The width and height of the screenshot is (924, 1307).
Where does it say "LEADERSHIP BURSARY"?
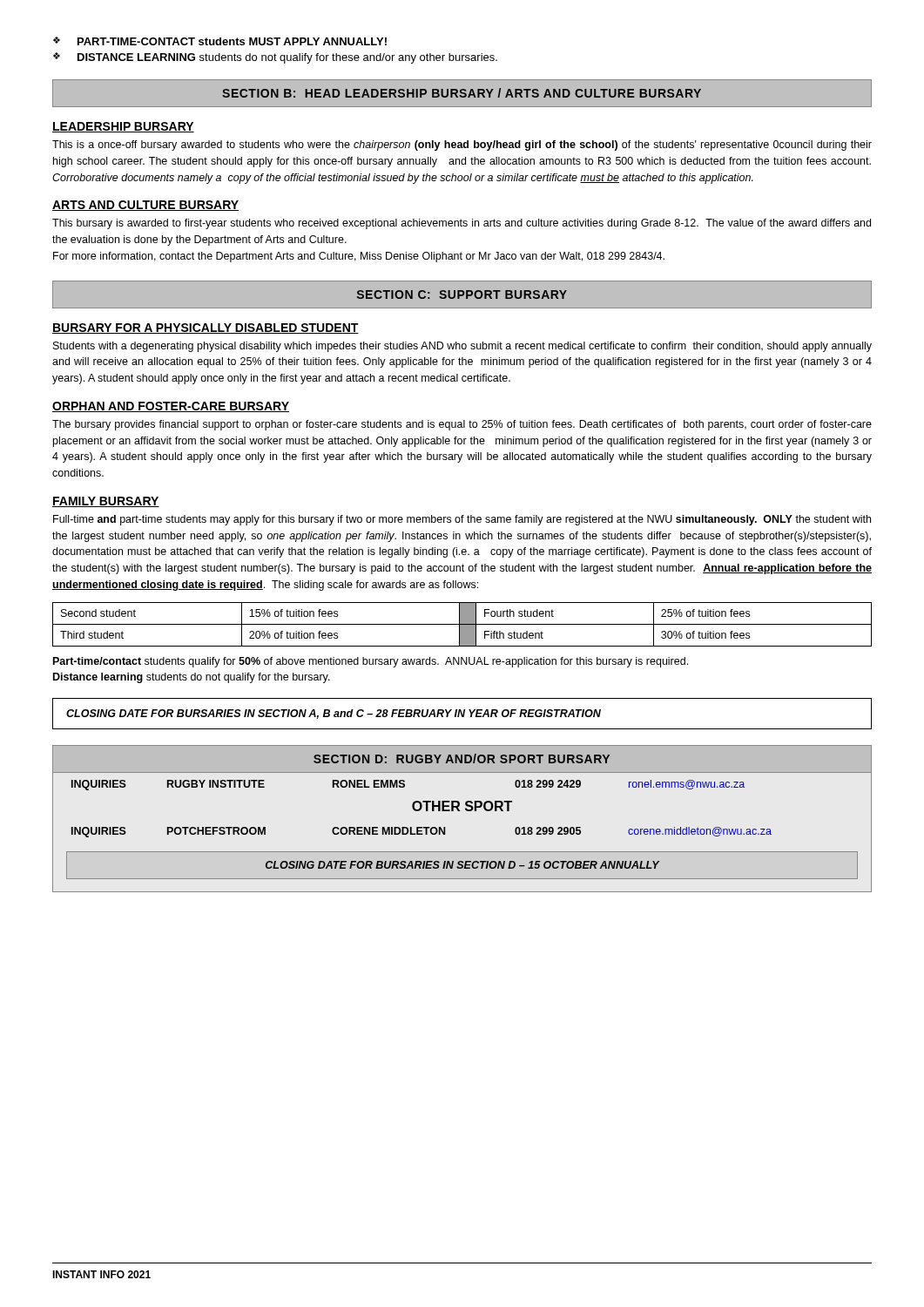pos(123,126)
